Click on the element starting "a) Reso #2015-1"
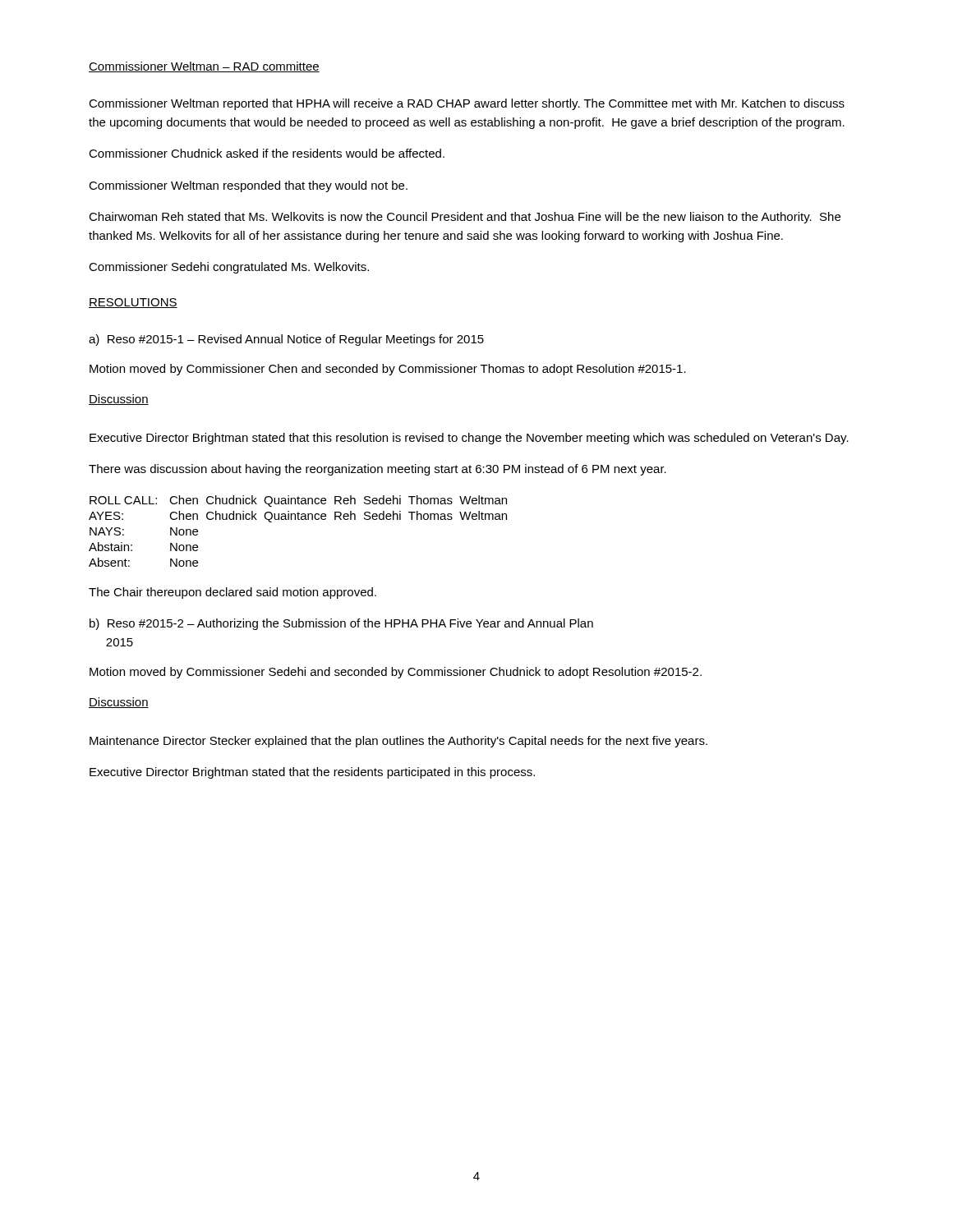The height and width of the screenshot is (1232, 953). coord(286,338)
